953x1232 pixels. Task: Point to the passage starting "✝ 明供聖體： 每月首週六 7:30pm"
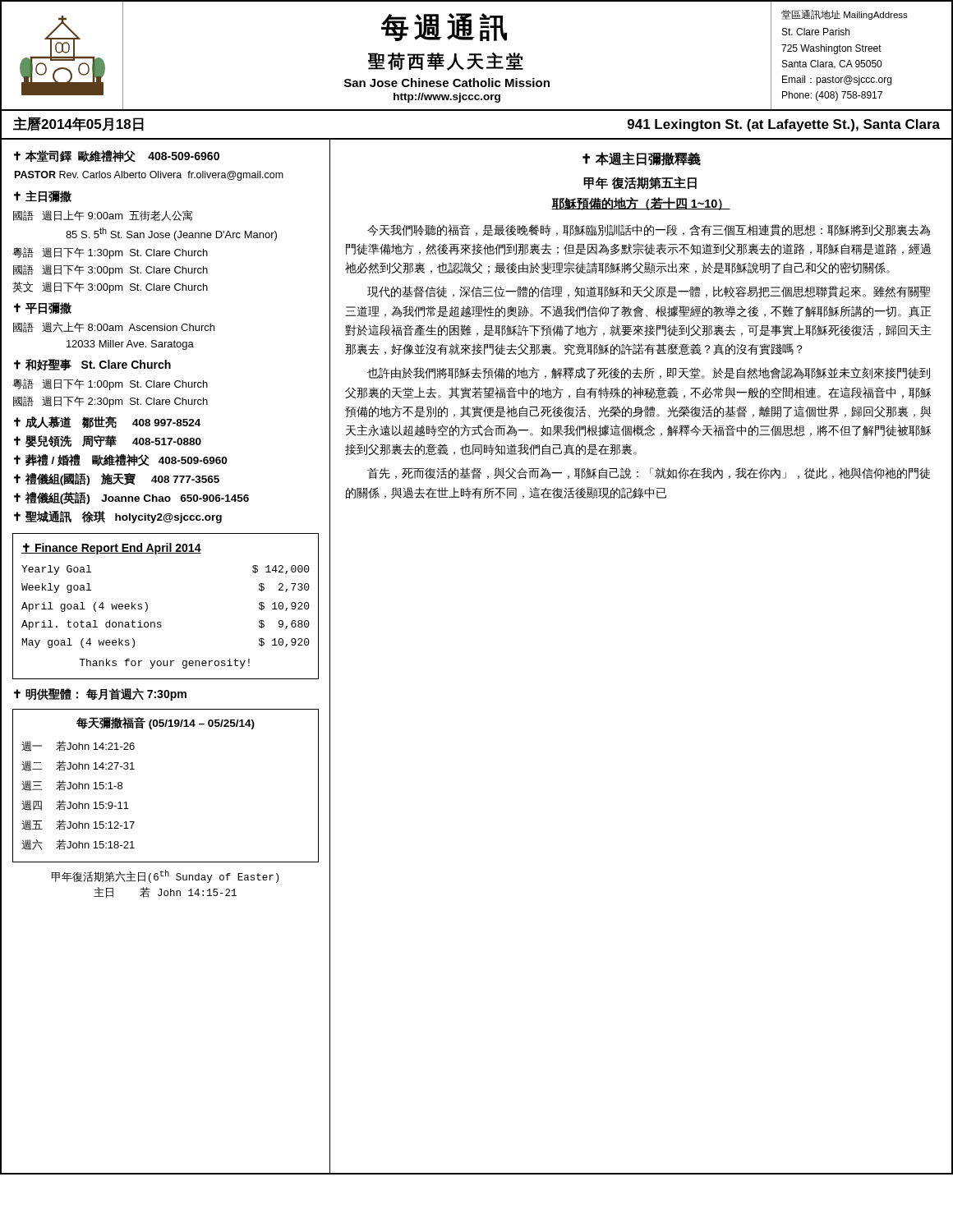(100, 694)
